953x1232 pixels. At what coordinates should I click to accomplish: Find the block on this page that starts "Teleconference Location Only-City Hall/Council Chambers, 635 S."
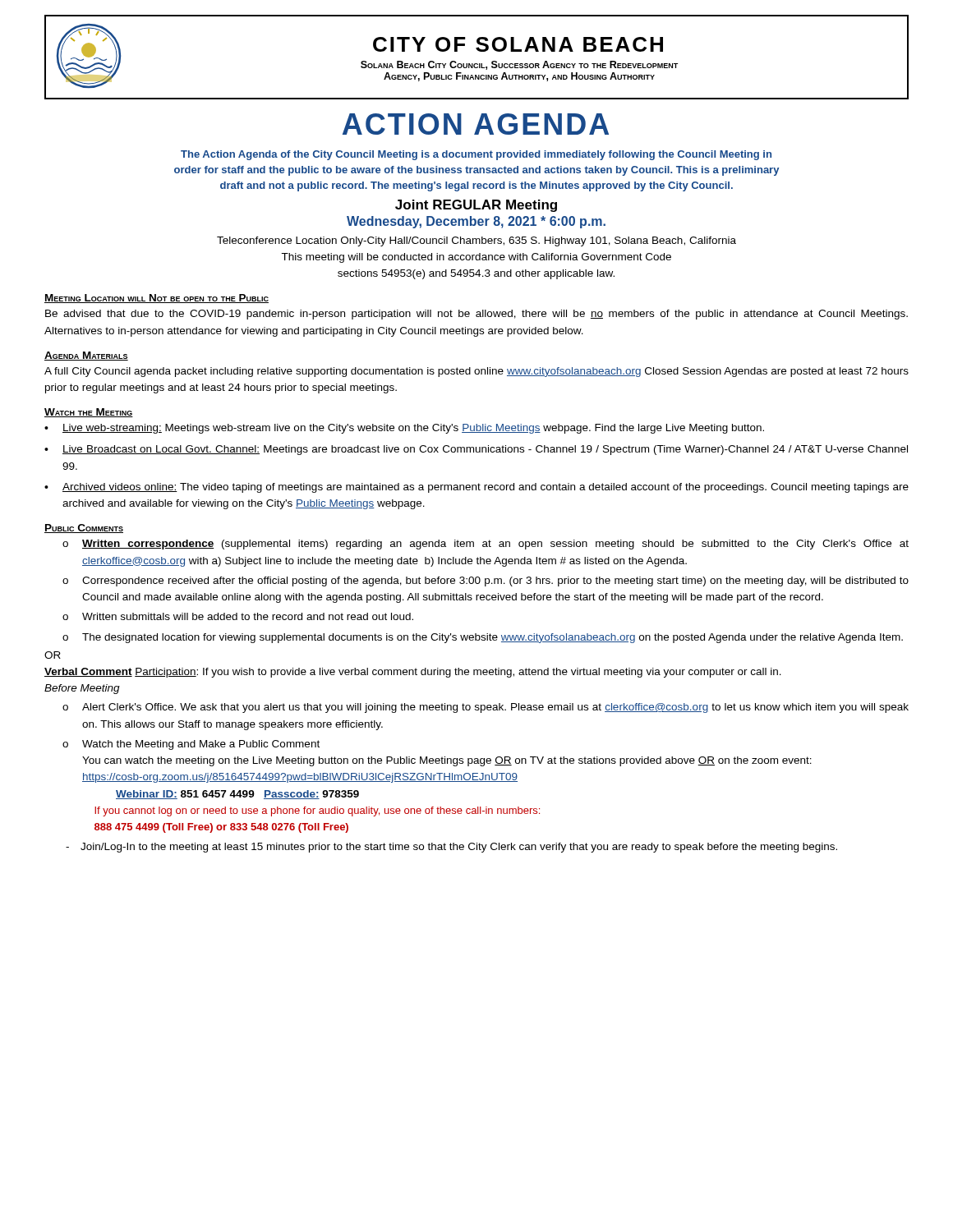476,257
